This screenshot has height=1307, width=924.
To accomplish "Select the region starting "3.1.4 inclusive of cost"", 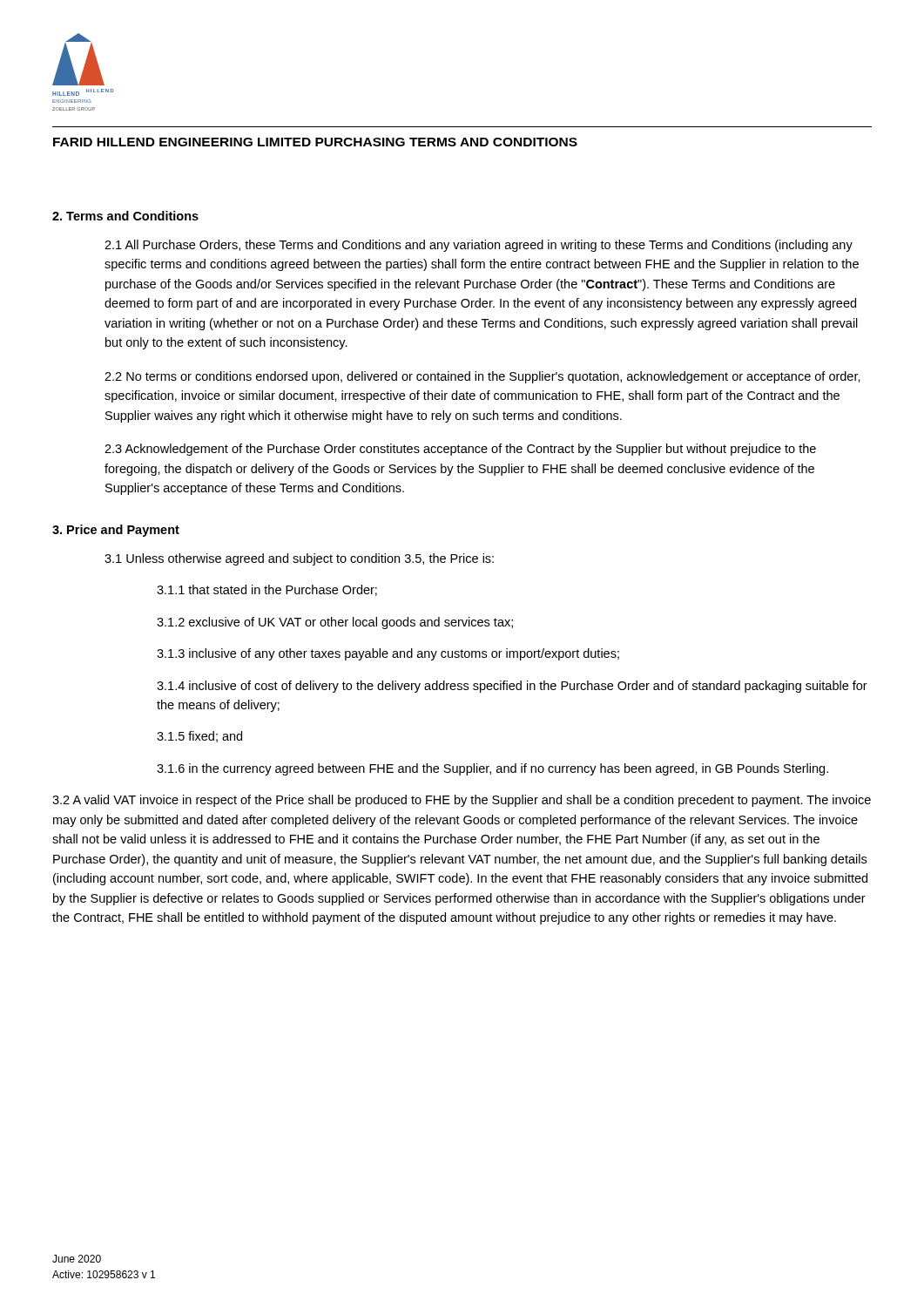I will click(512, 695).
